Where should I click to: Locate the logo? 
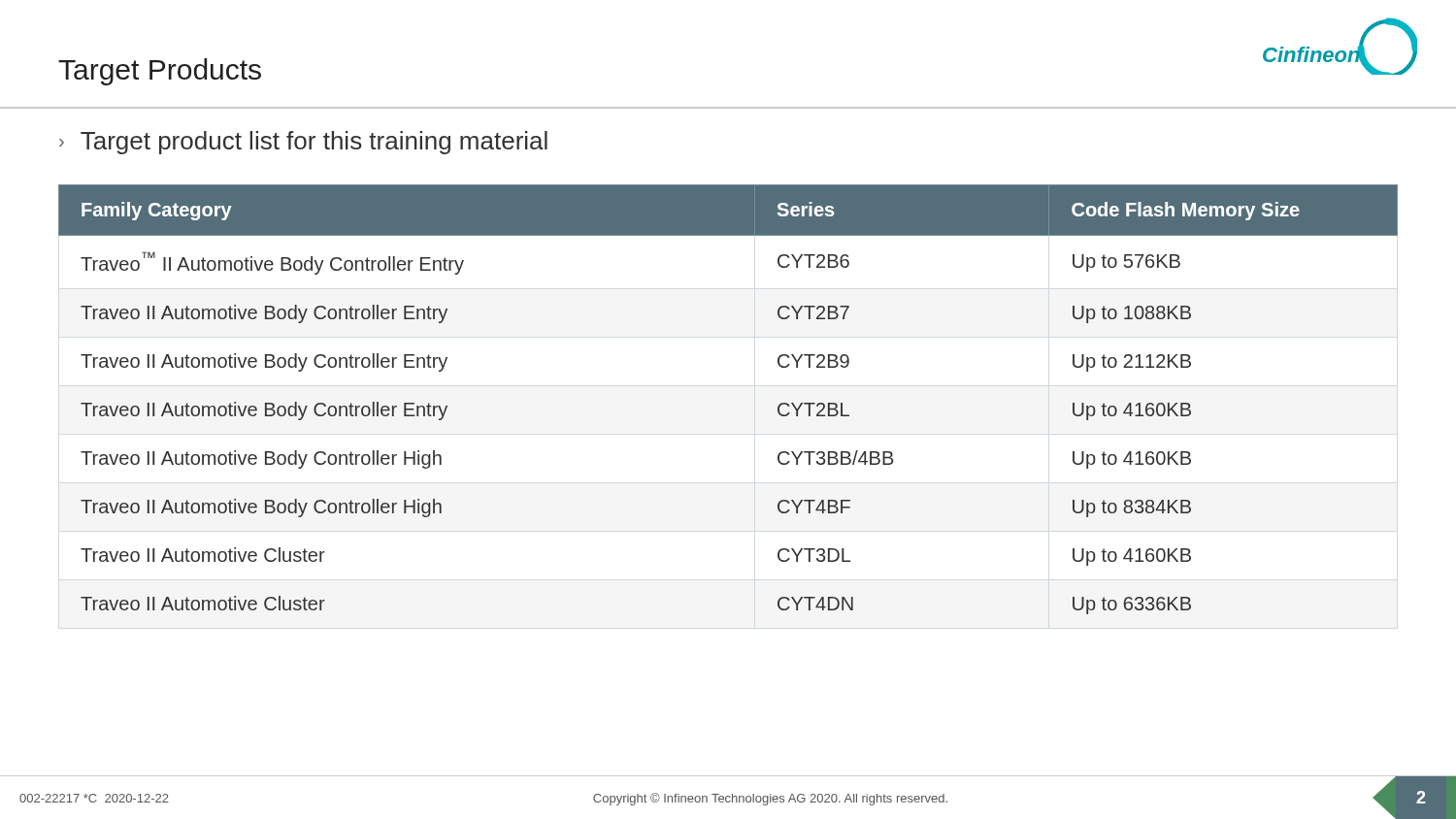point(1340,46)
